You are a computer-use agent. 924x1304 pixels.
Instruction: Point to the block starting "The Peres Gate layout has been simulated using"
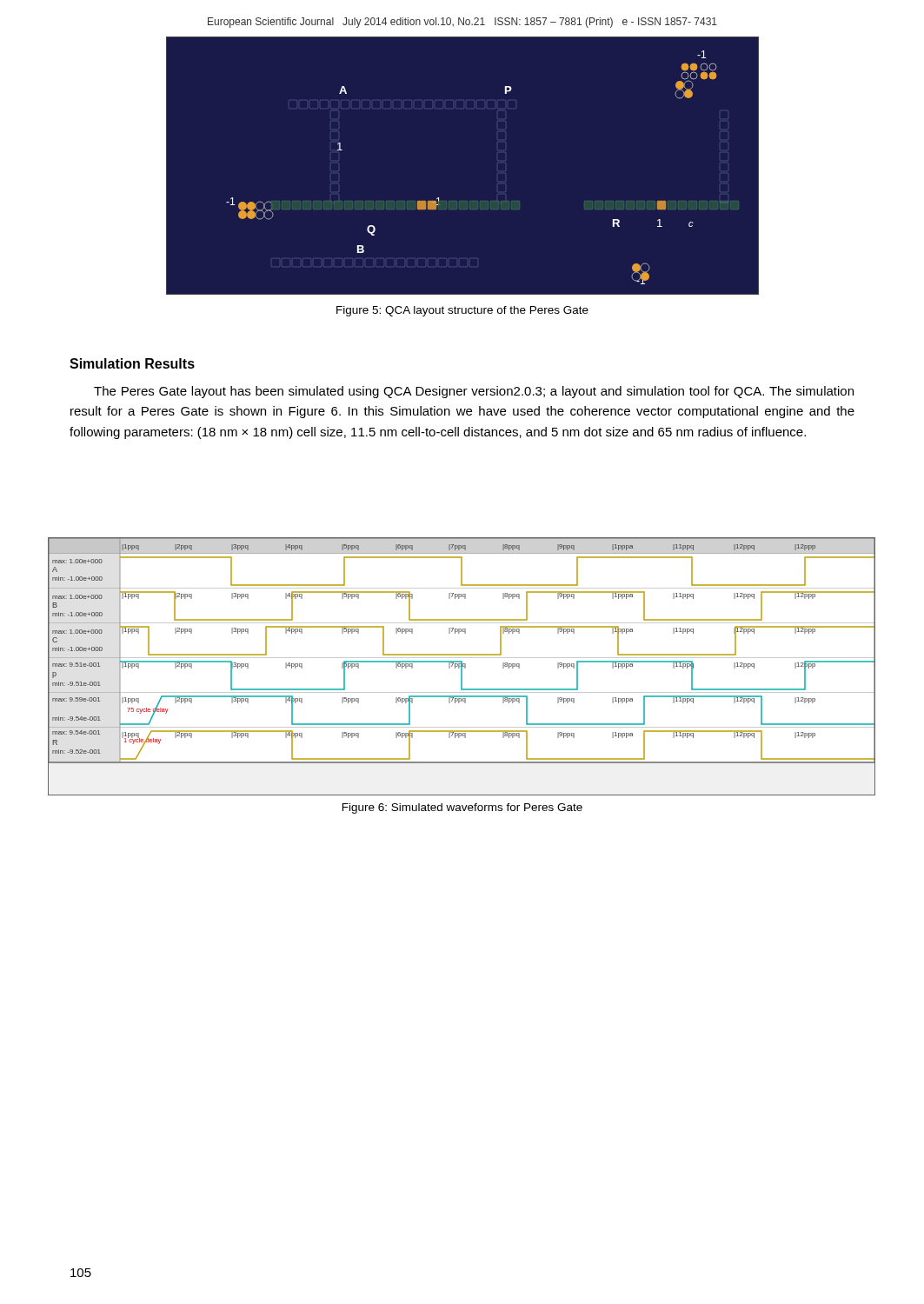click(x=462, y=411)
